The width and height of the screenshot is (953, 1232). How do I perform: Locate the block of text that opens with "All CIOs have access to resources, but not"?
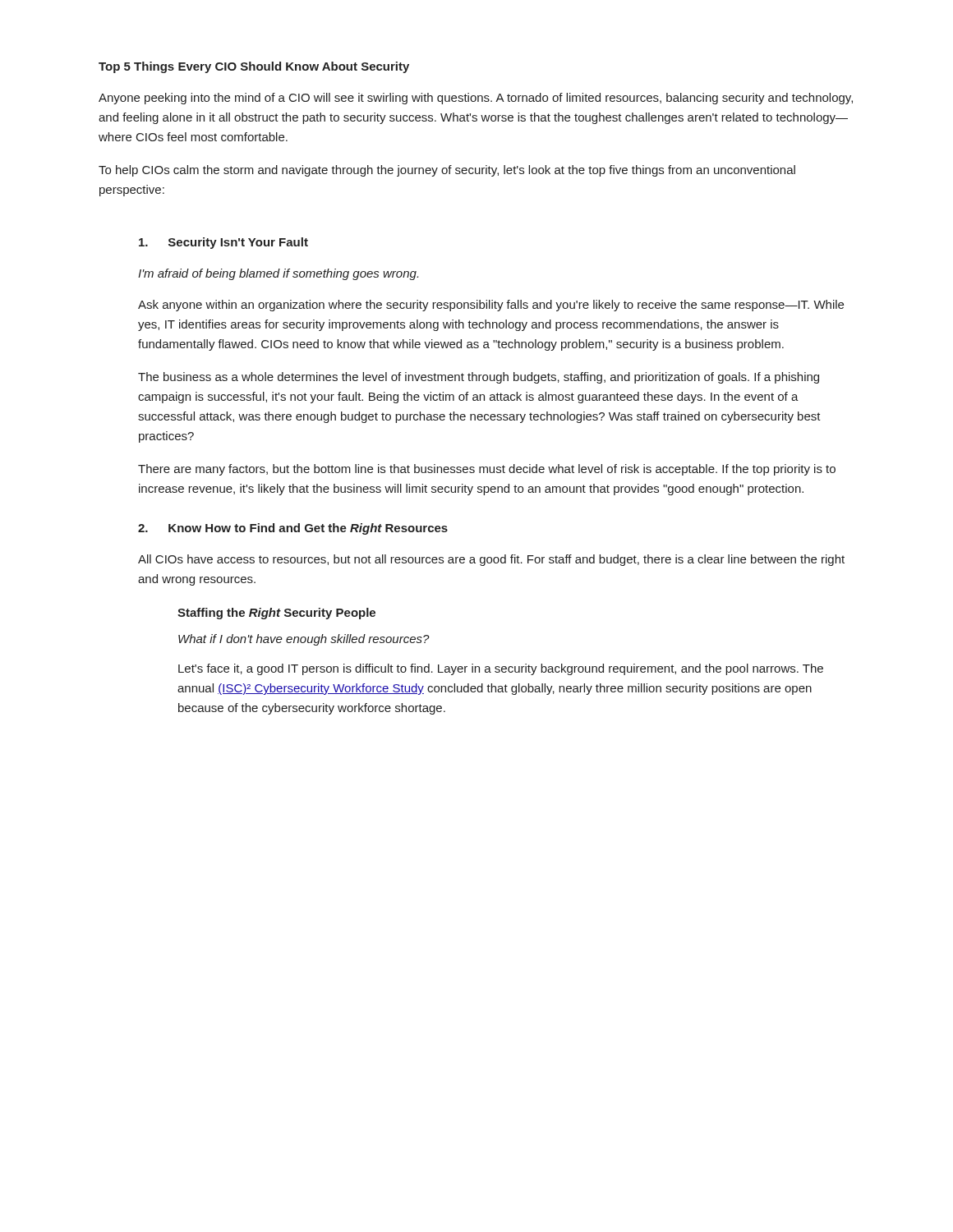496,569
